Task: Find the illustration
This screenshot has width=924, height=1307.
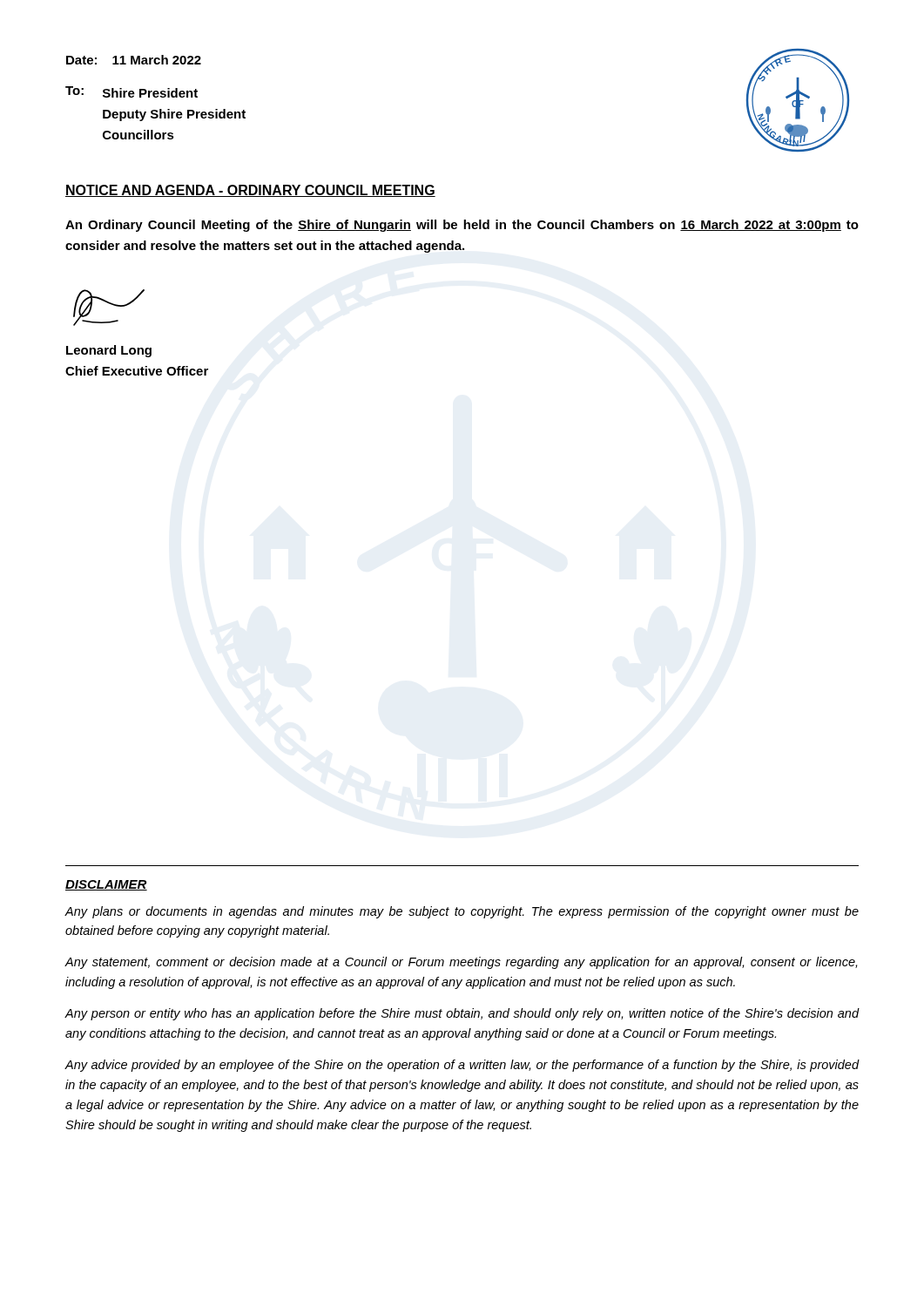Action: (462, 307)
